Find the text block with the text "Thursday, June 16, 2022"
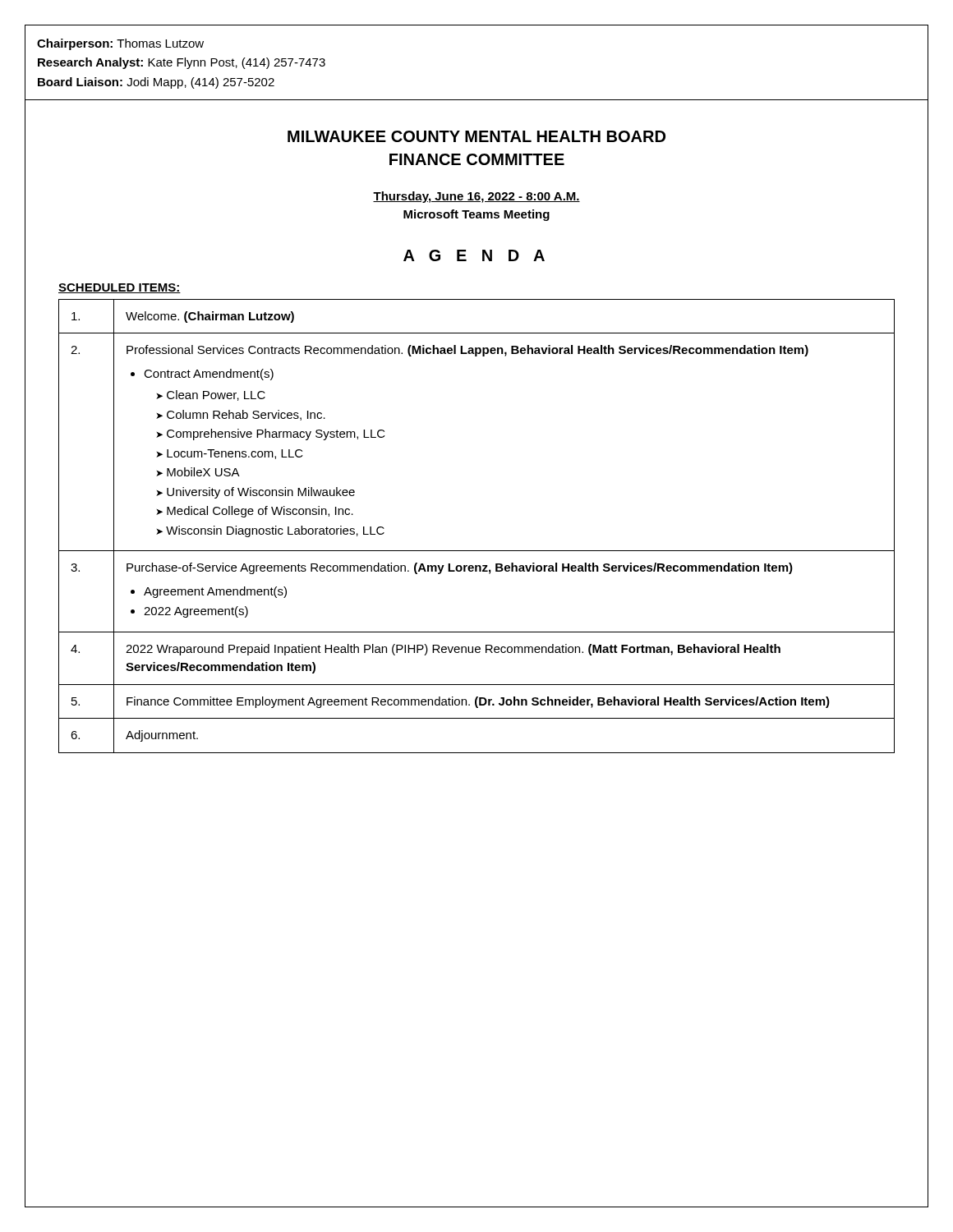This screenshot has height=1232, width=953. tap(476, 205)
